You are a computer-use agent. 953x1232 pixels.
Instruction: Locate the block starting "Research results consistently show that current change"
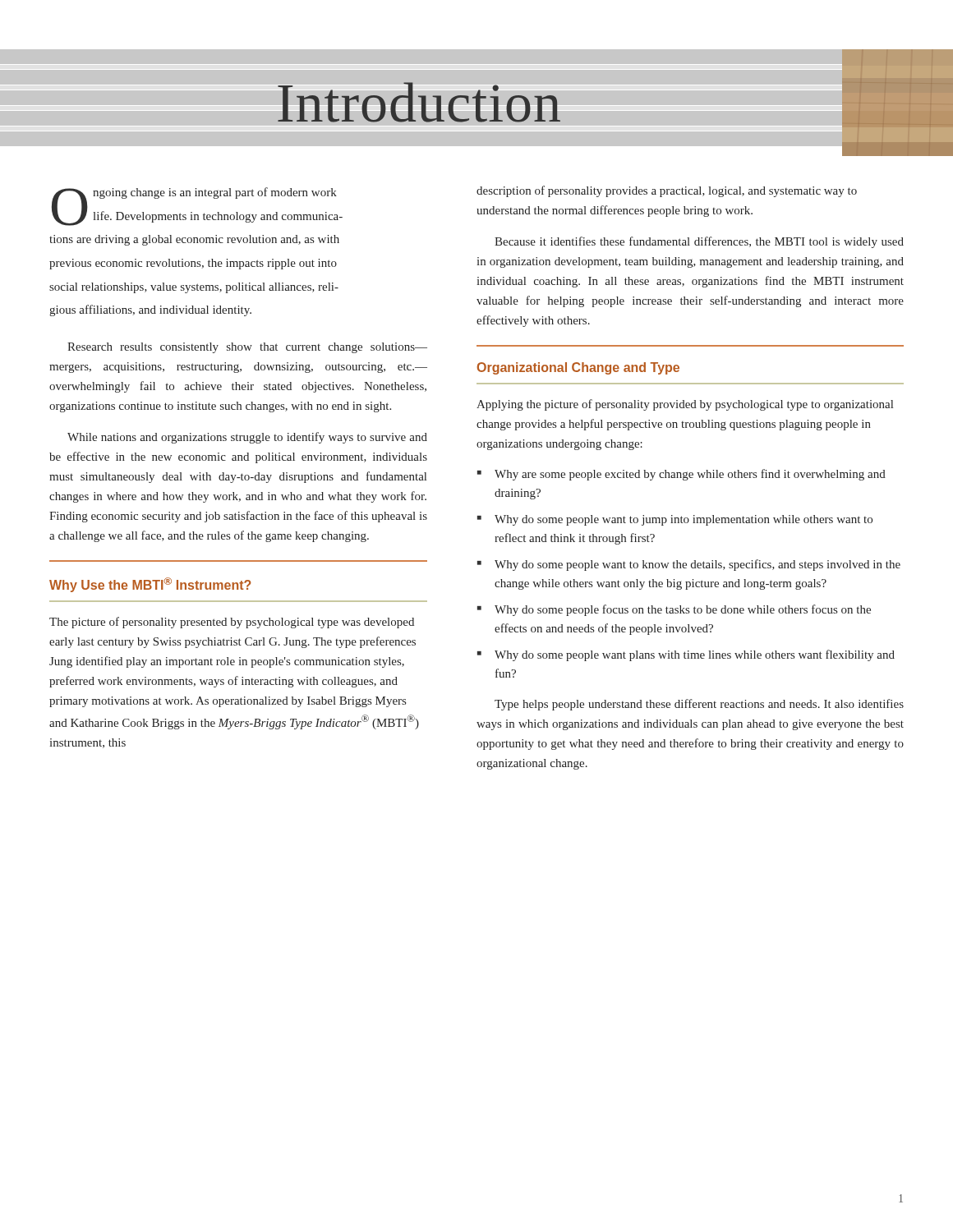238,376
